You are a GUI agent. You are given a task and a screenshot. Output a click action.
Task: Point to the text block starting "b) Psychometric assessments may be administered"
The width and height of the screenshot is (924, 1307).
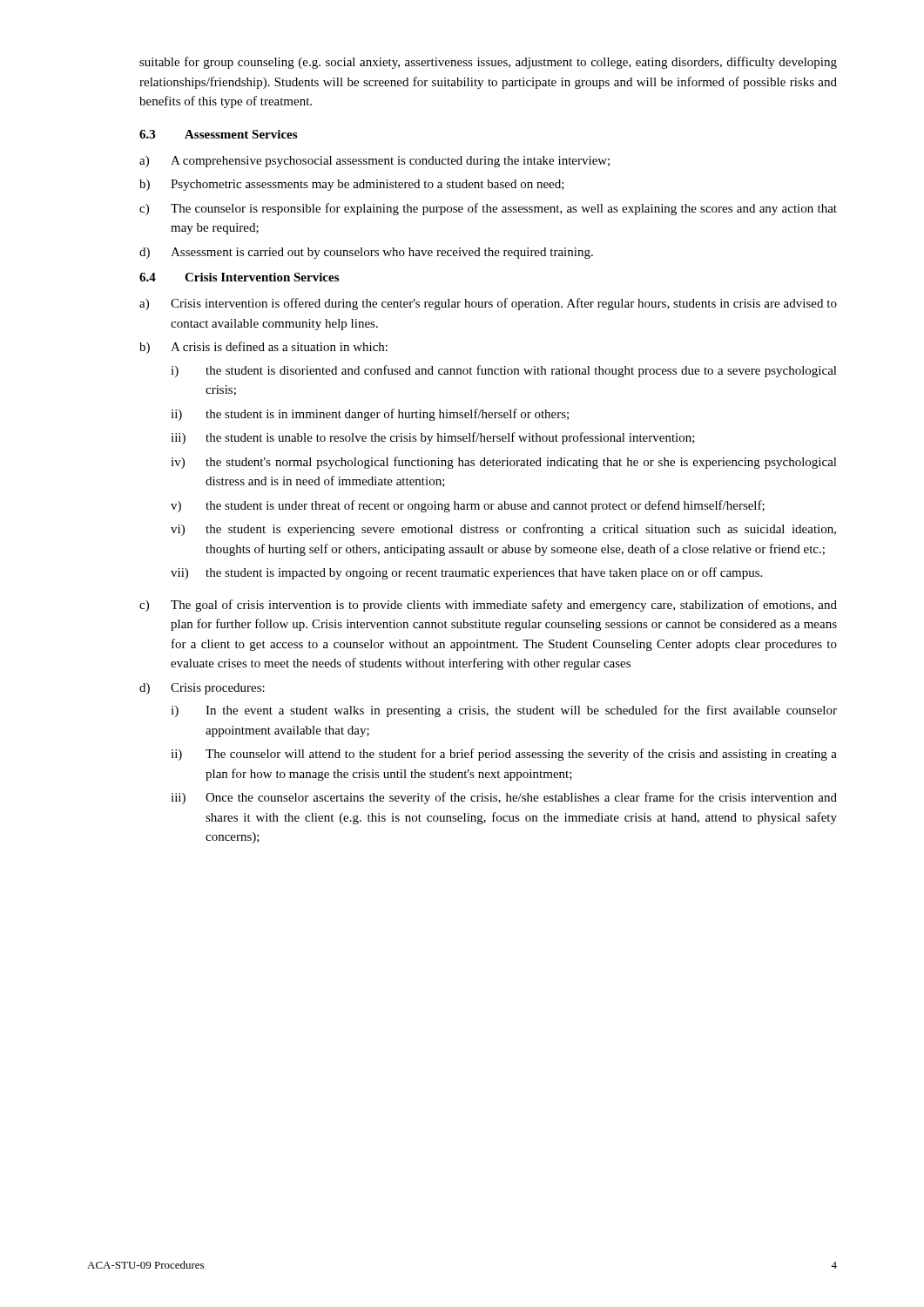coord(488,184)
